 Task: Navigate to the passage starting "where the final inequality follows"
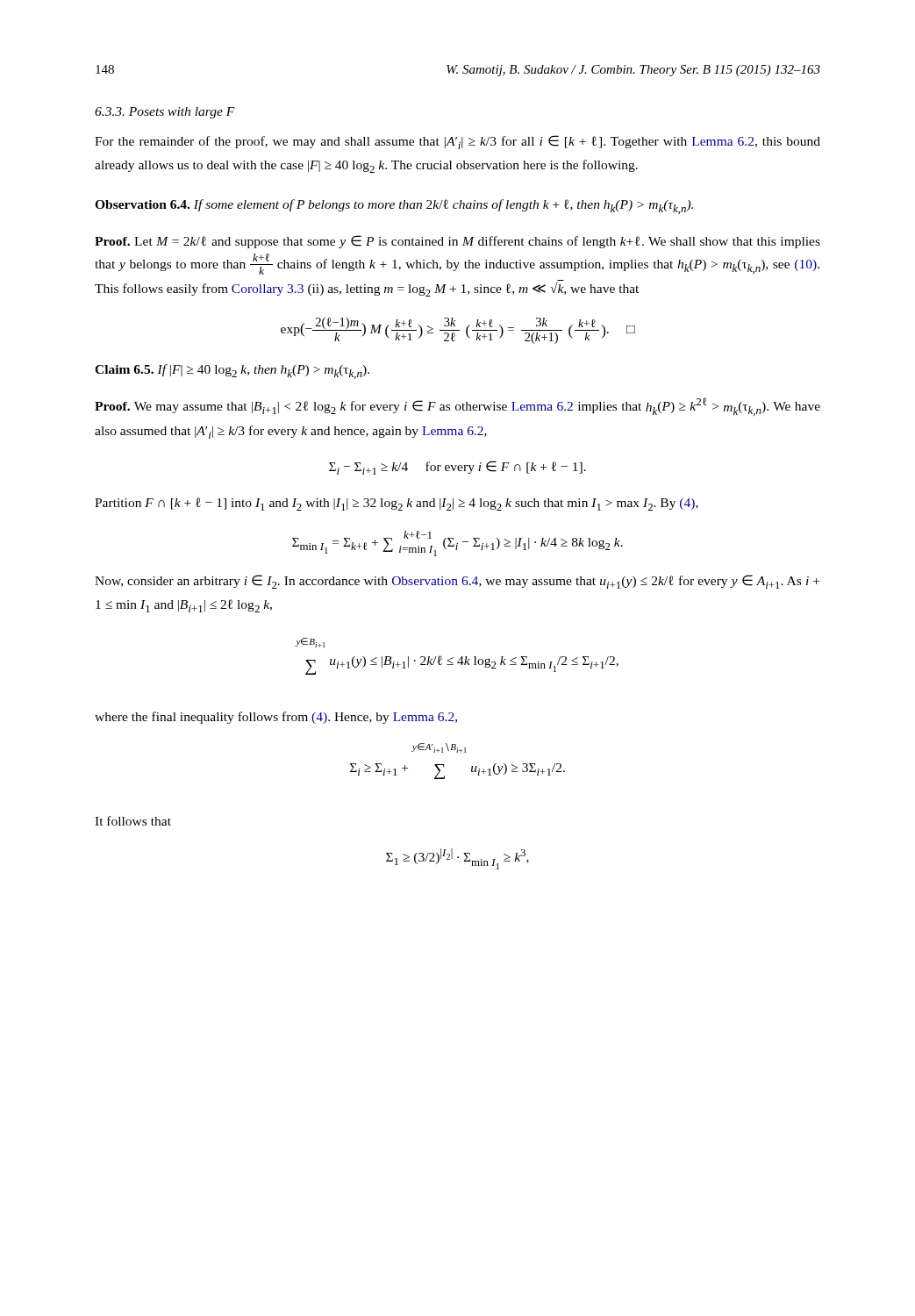276,716
